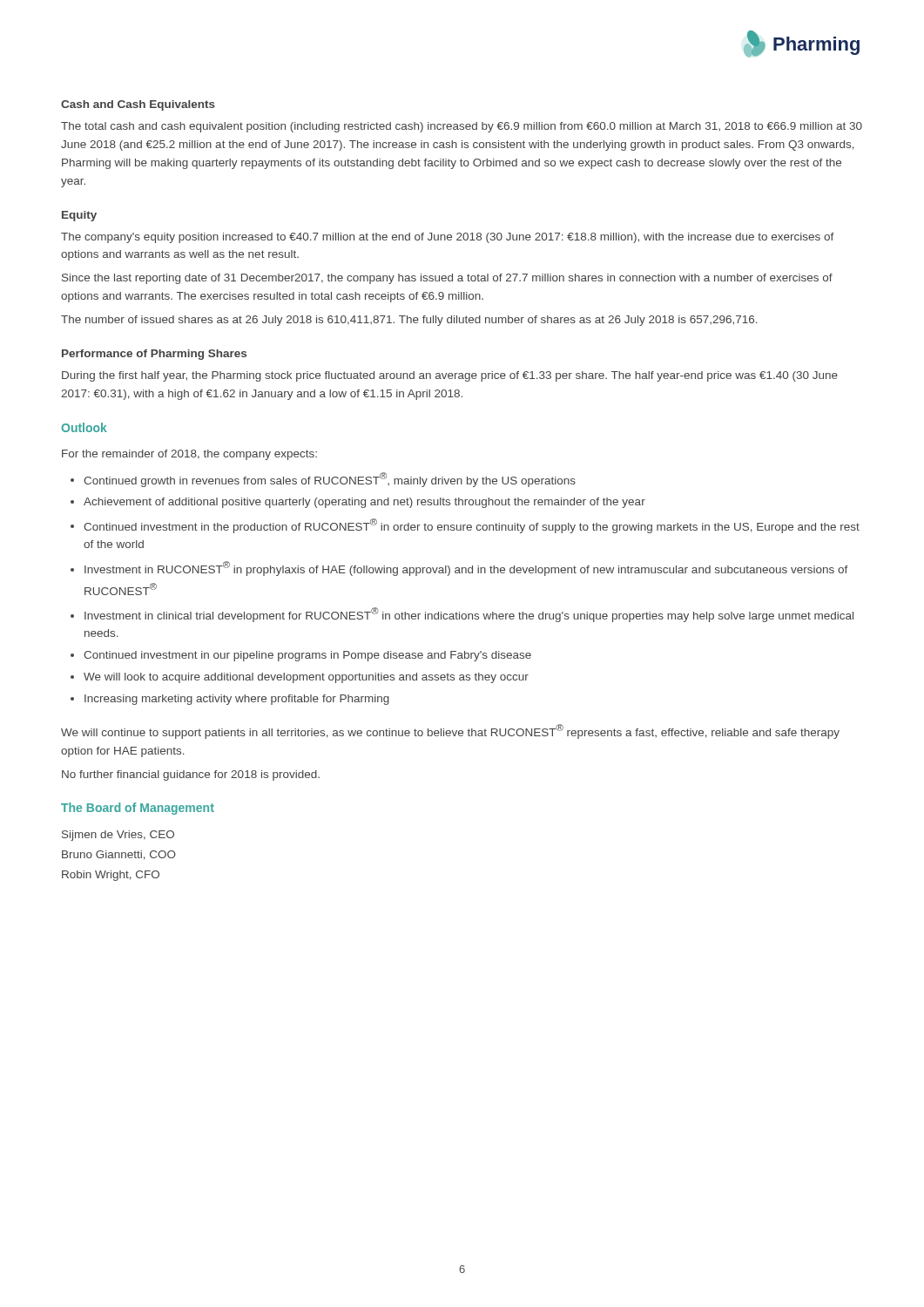The image size is (924, 1307).
Task: Point to the region starting "Sijmen de Vries, CEOBruno Giannetti,"
Action: click(x=118, y=836)
